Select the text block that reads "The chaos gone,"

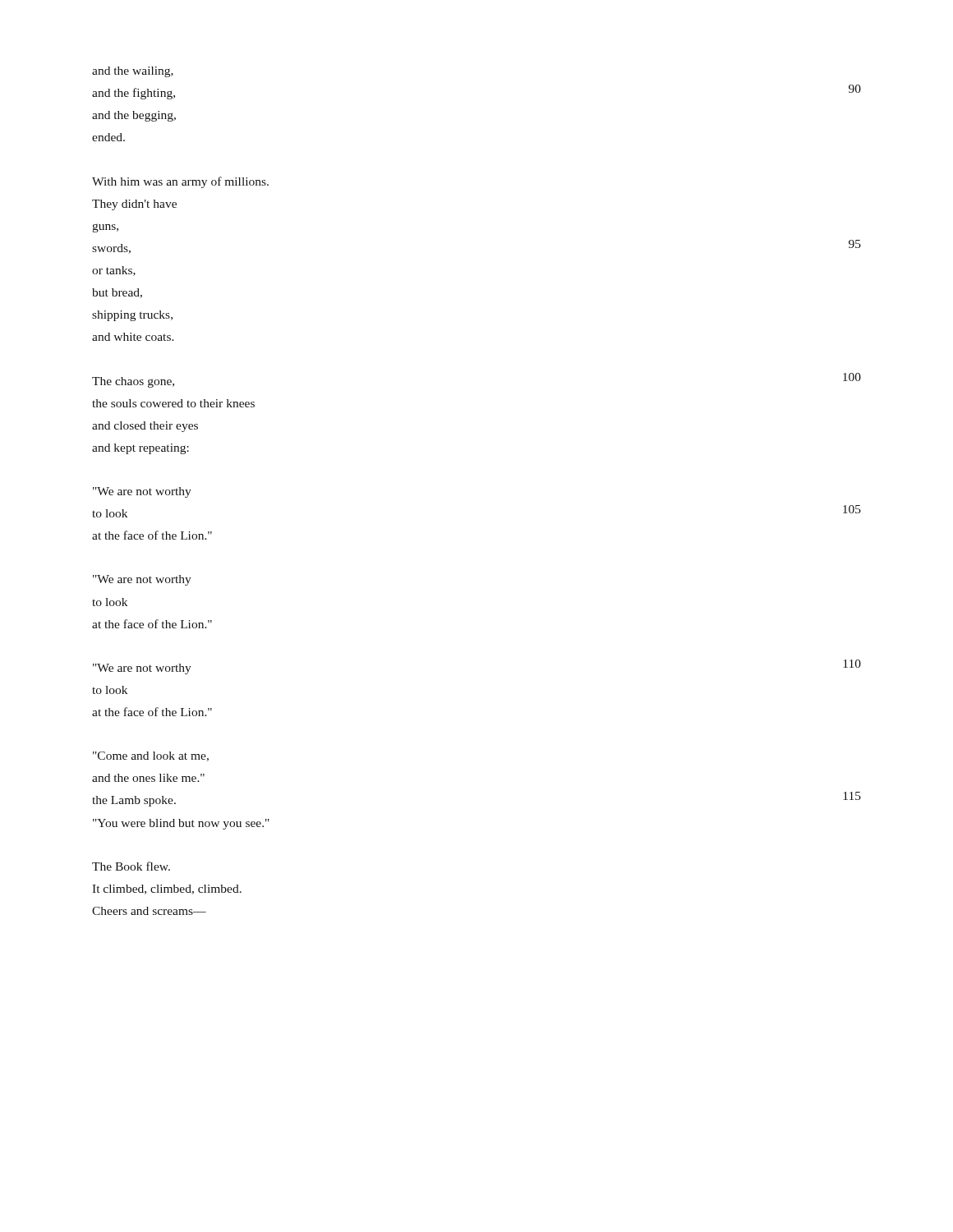120,381
